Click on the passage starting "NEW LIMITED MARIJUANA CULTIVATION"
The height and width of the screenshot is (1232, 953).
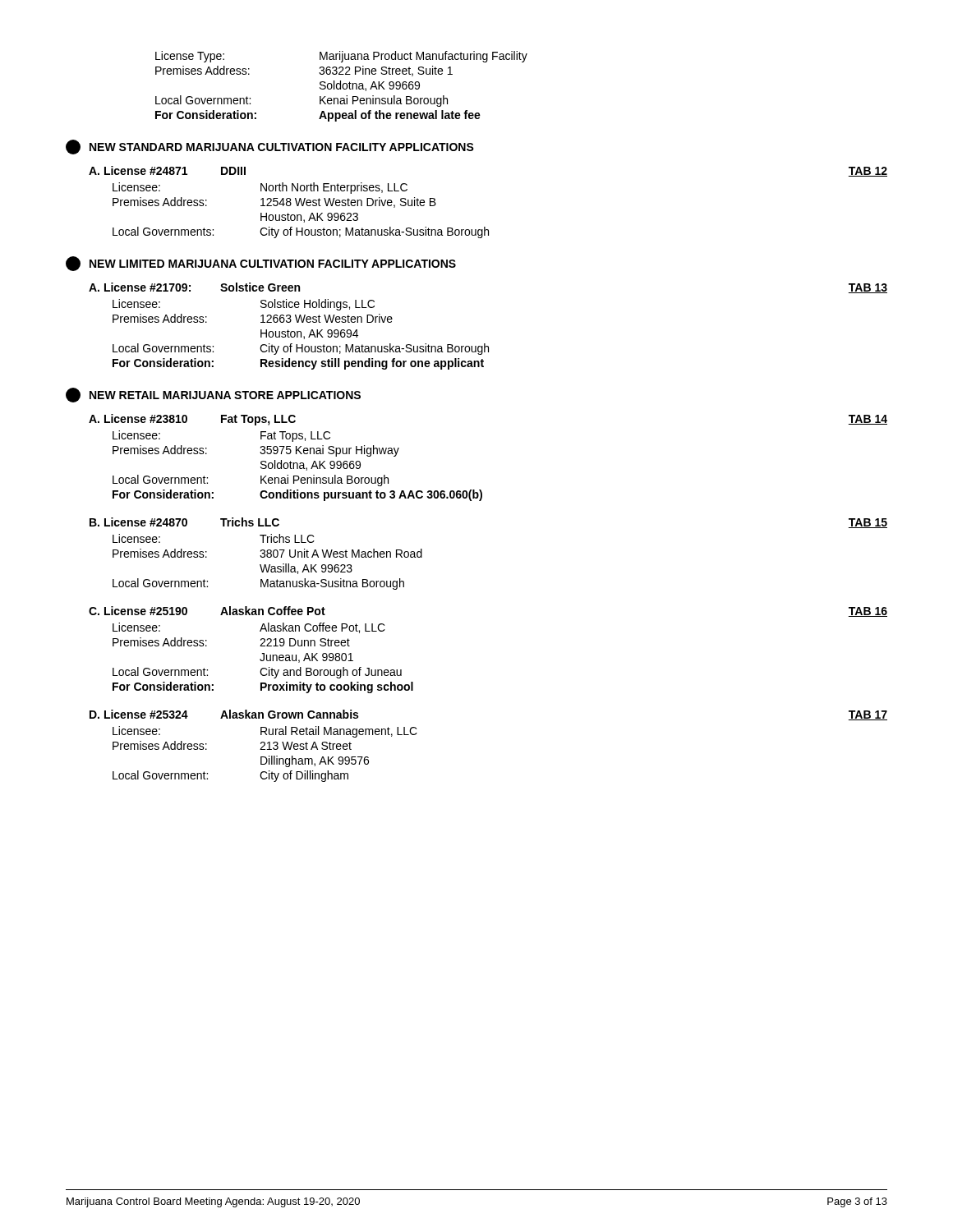click(261, 264)
